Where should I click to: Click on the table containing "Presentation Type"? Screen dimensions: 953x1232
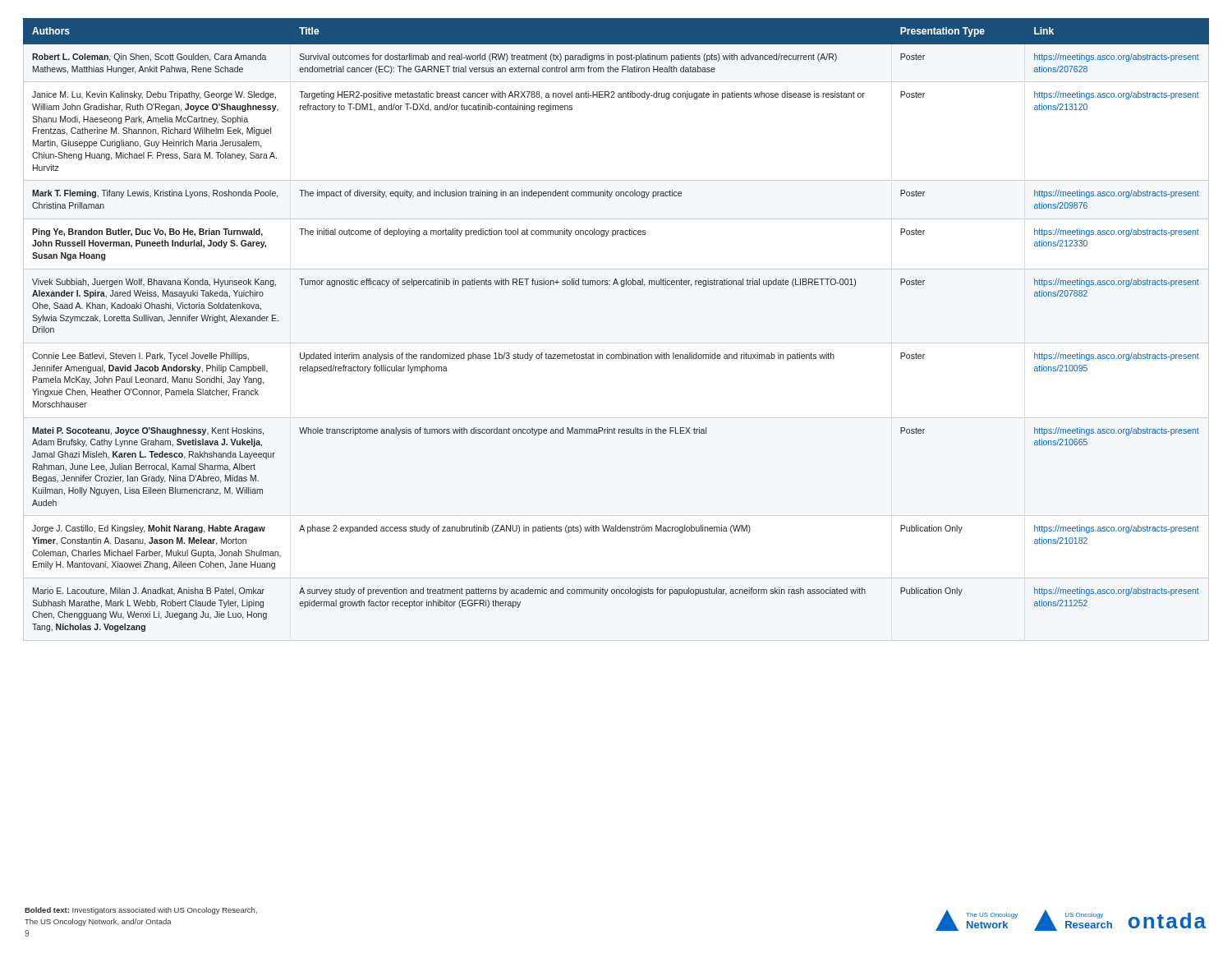(616, 457)
